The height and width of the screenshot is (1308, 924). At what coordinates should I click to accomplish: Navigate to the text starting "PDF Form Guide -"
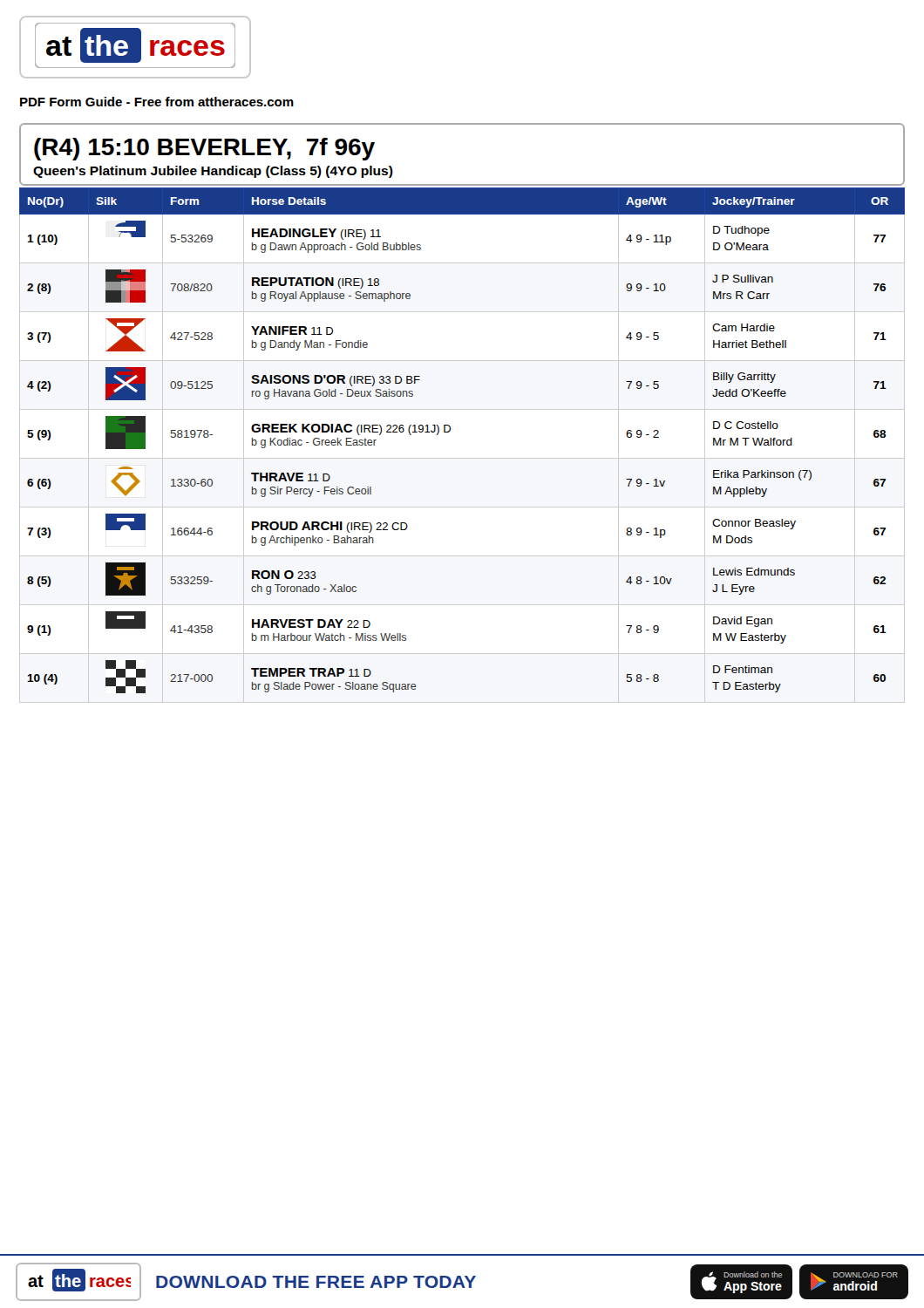tap(157, 102)
